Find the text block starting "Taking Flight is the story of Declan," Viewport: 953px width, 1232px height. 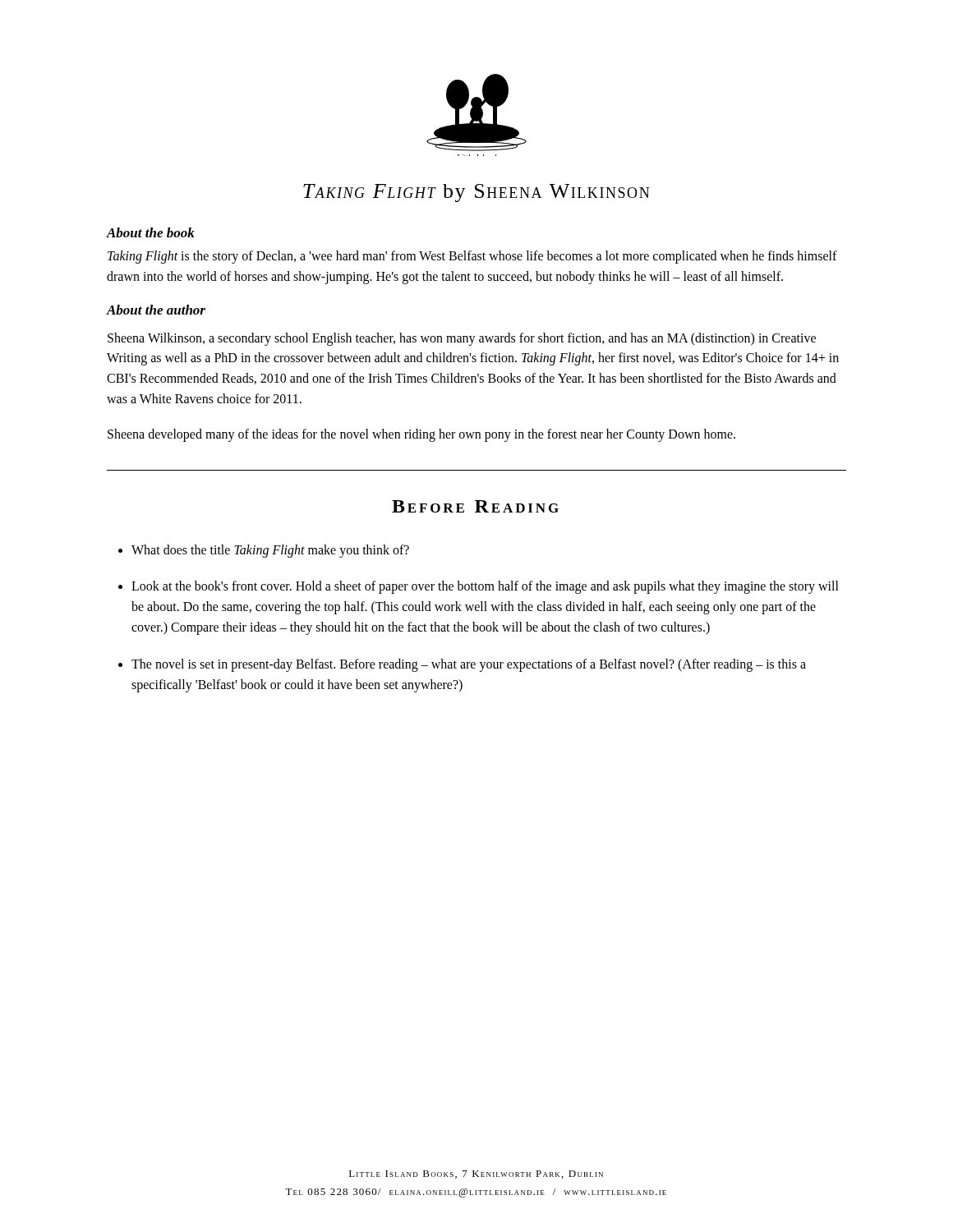click(x=472, y=266)
